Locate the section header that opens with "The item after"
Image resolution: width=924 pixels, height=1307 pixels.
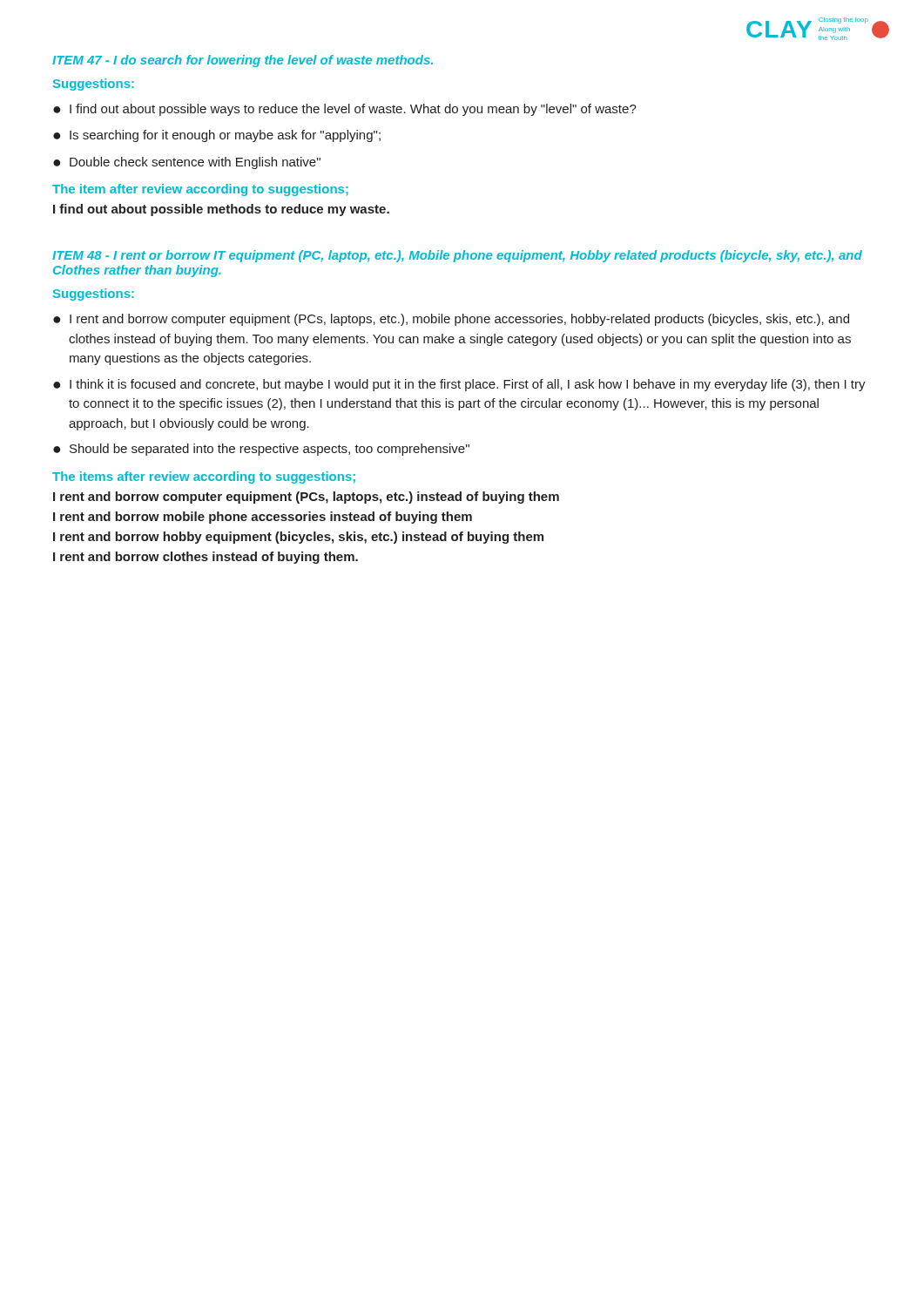[x=200, y=190]
